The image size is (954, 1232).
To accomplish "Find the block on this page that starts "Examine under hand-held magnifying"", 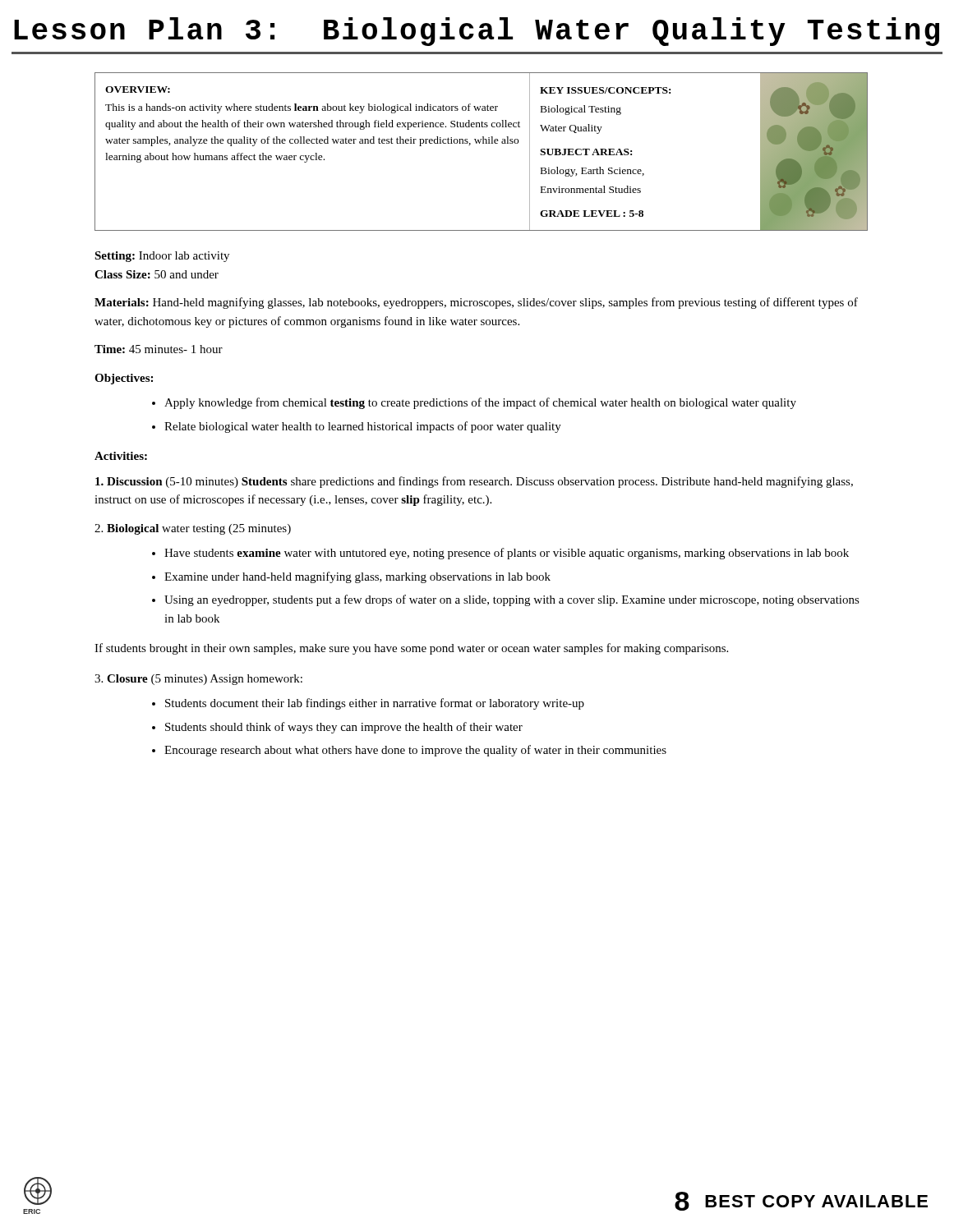I will coord(477,576).
